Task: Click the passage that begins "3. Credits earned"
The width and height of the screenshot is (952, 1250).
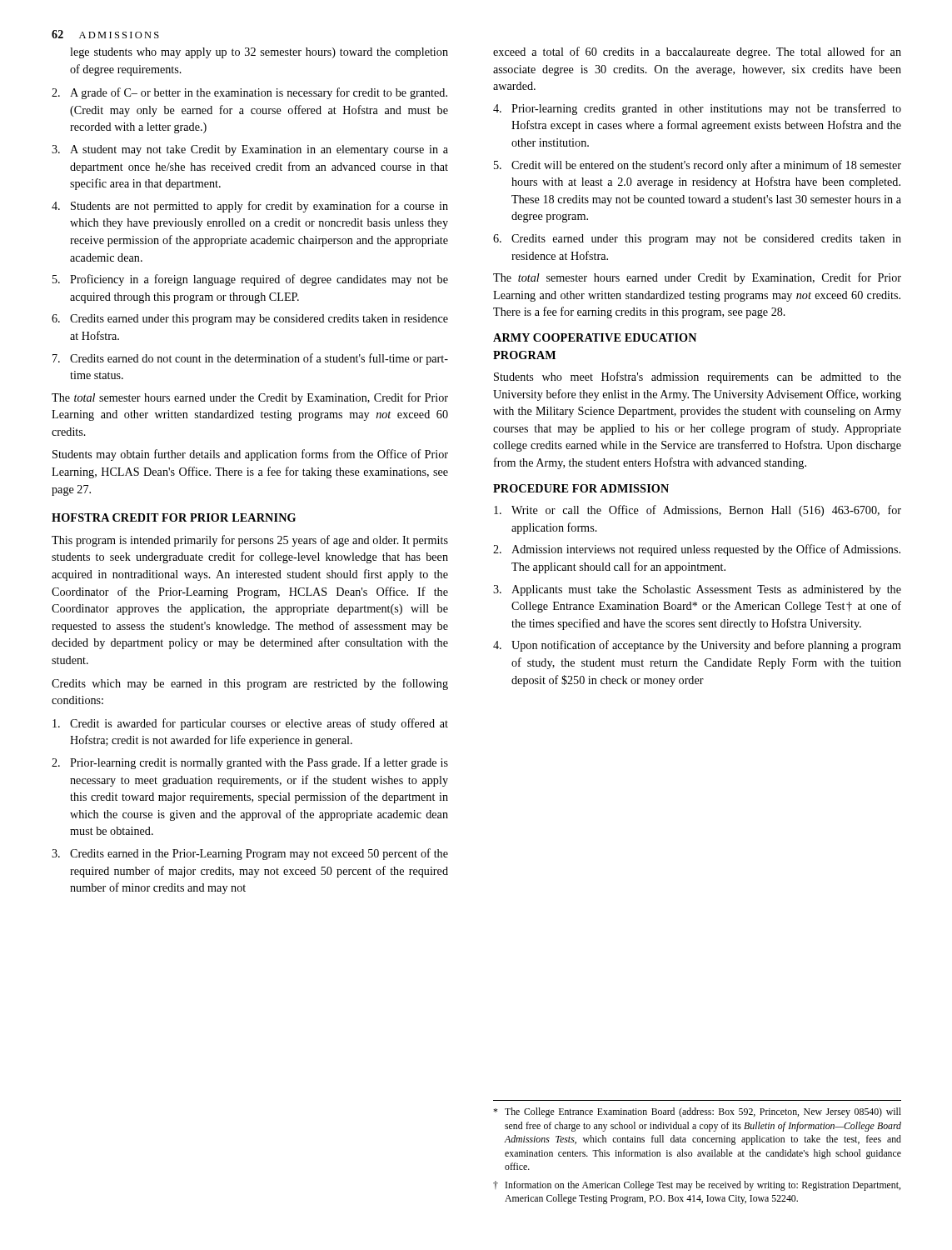Action: coord(250,871)
